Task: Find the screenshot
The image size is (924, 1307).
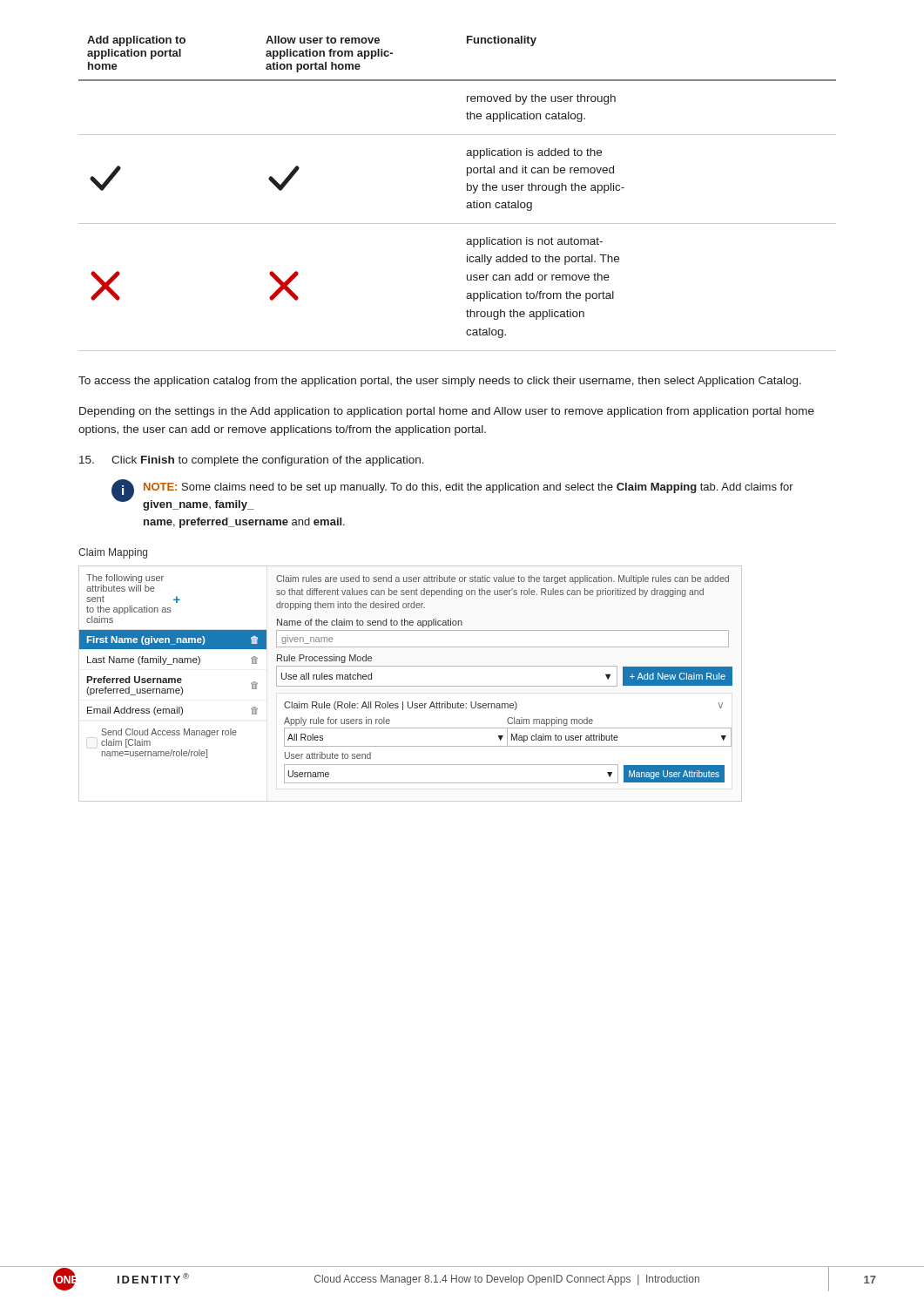Action: (410, 684)
